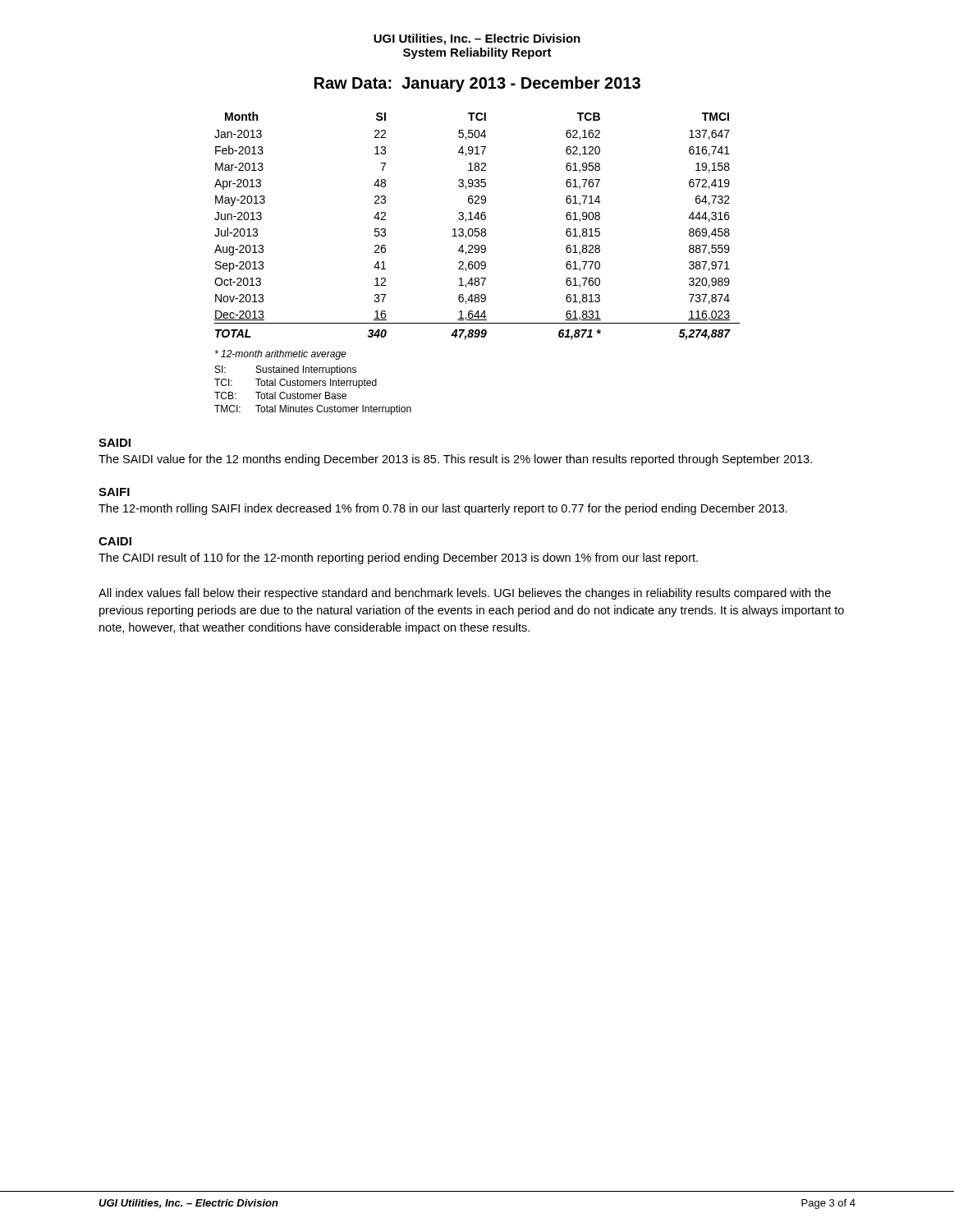Point to the title beginning "Raw Data: January 2013"
This screenshot has height=1232, width=954.
coord(477,83)
